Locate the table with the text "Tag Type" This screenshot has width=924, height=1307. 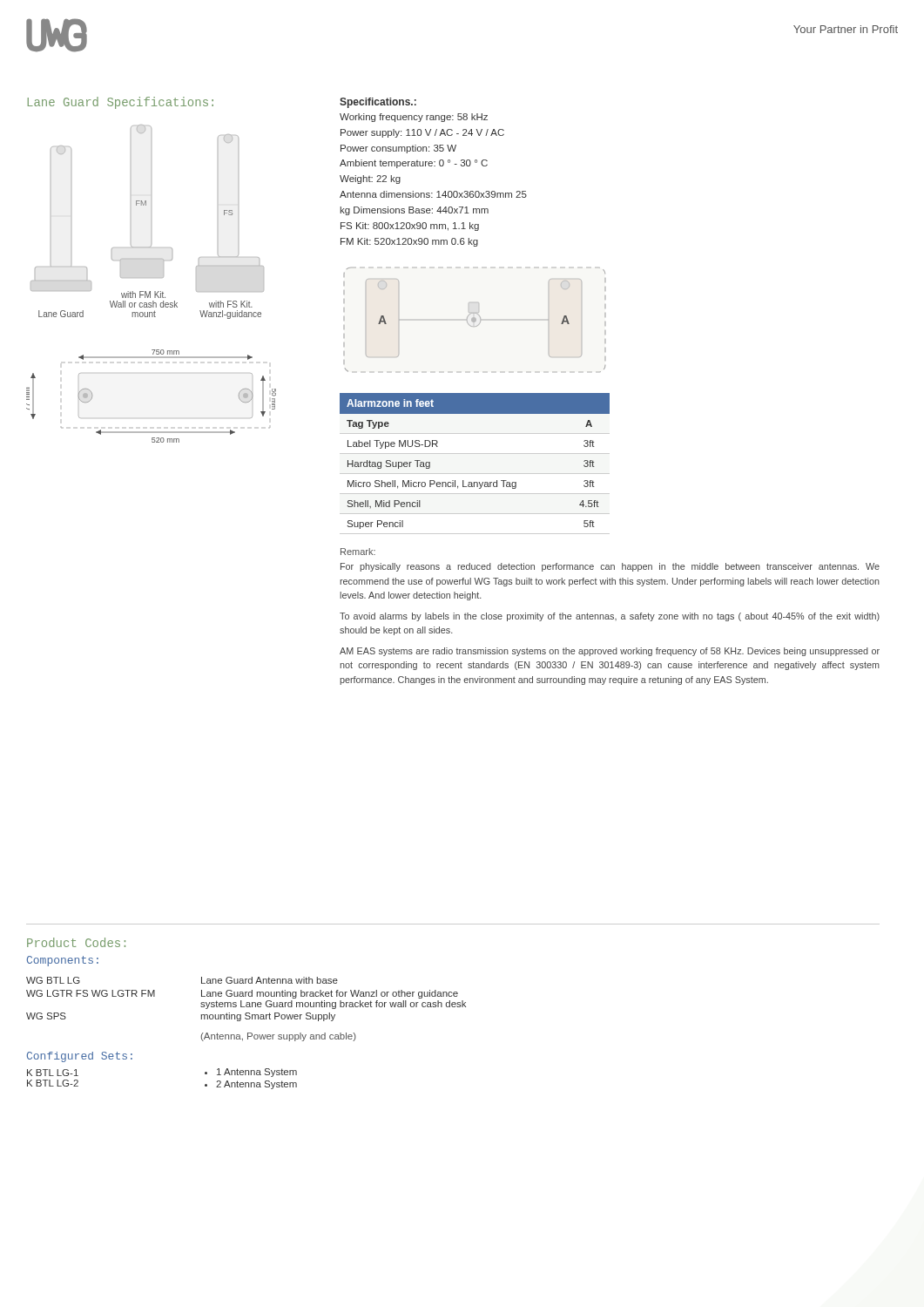pyautogui.click(x=475, y=464)
